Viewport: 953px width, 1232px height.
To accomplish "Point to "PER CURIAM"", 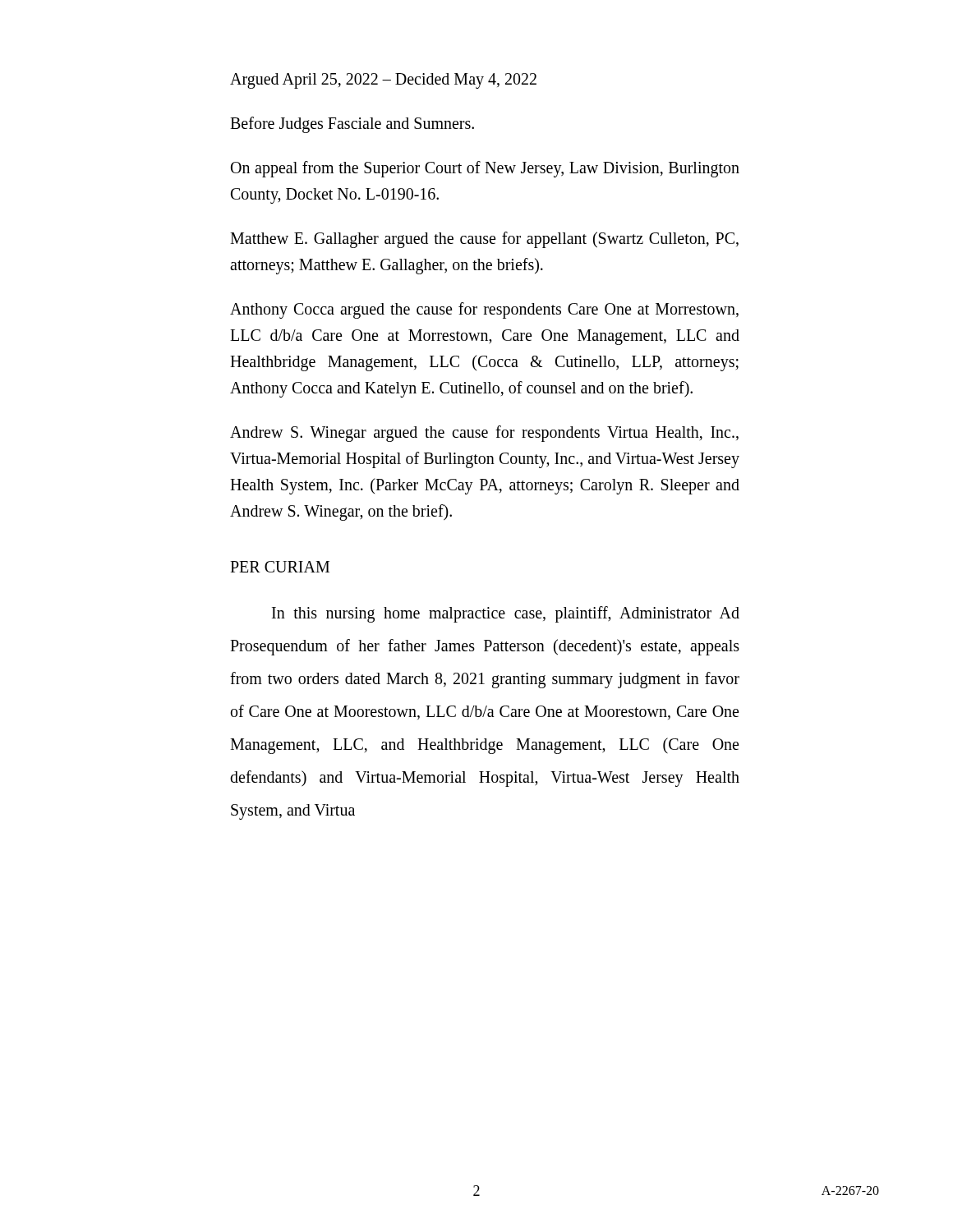I will [280, 567].
